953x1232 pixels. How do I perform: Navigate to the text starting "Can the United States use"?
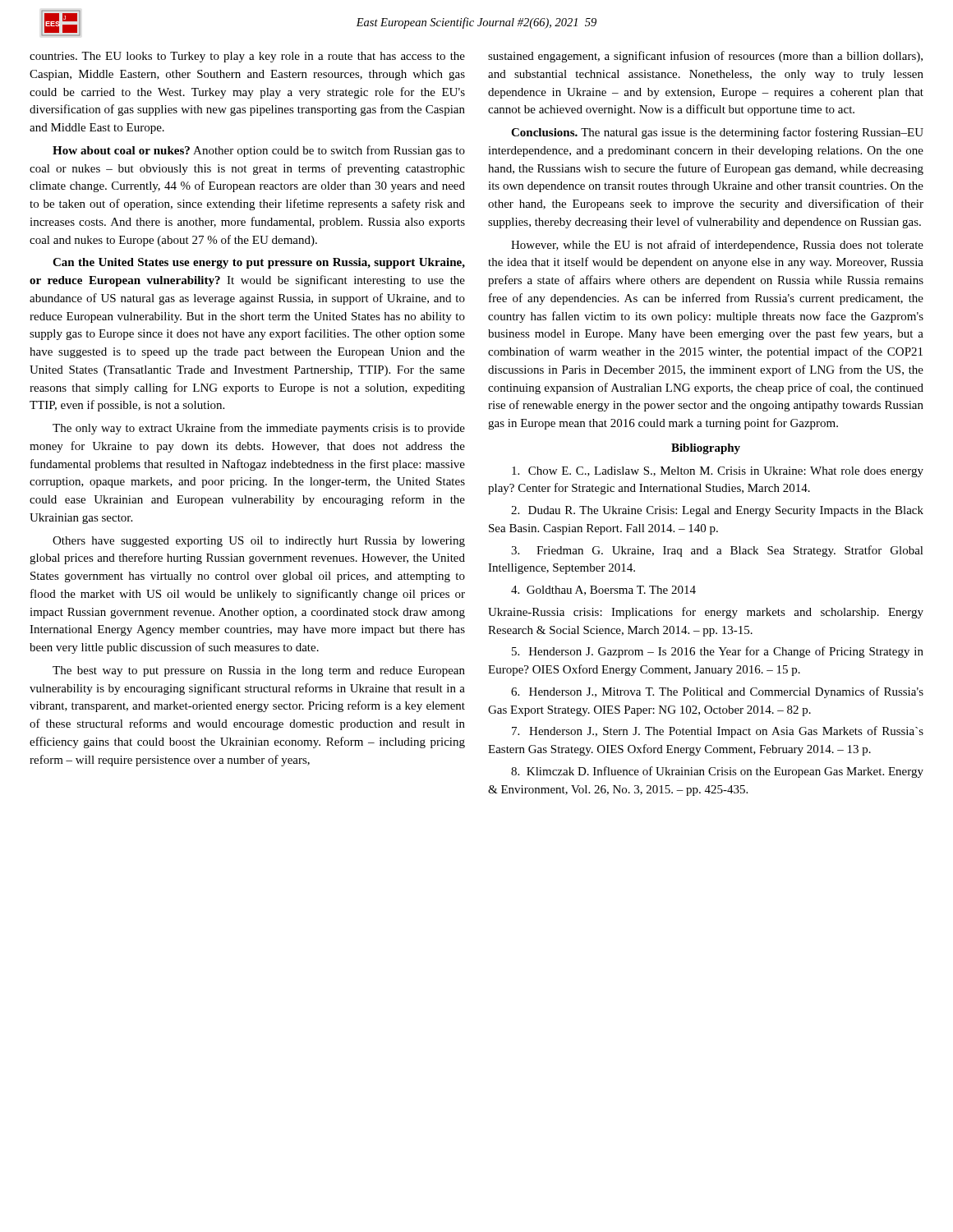pos(247,334)
